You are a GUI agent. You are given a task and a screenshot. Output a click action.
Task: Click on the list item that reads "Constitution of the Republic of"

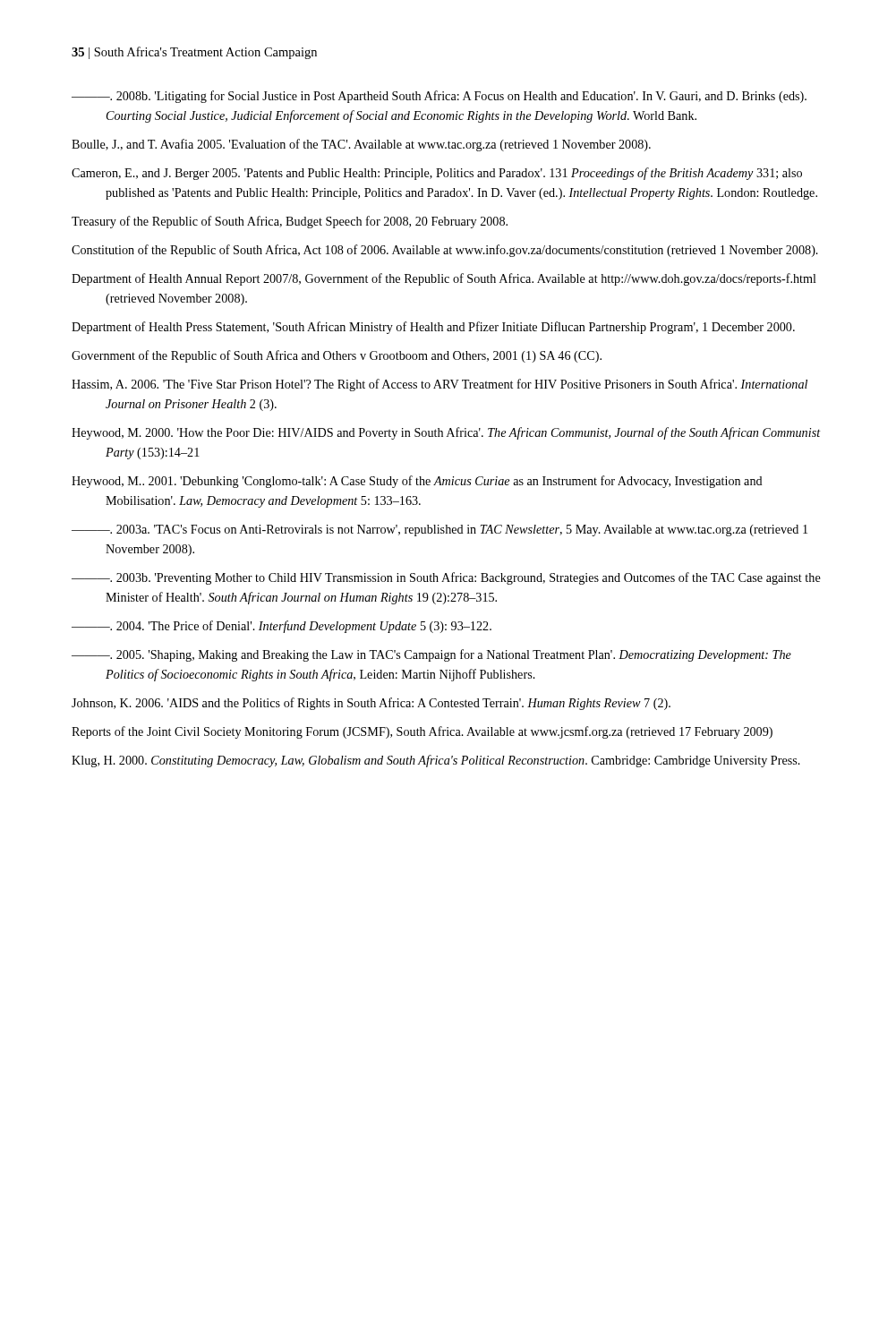tap(445, 250)
